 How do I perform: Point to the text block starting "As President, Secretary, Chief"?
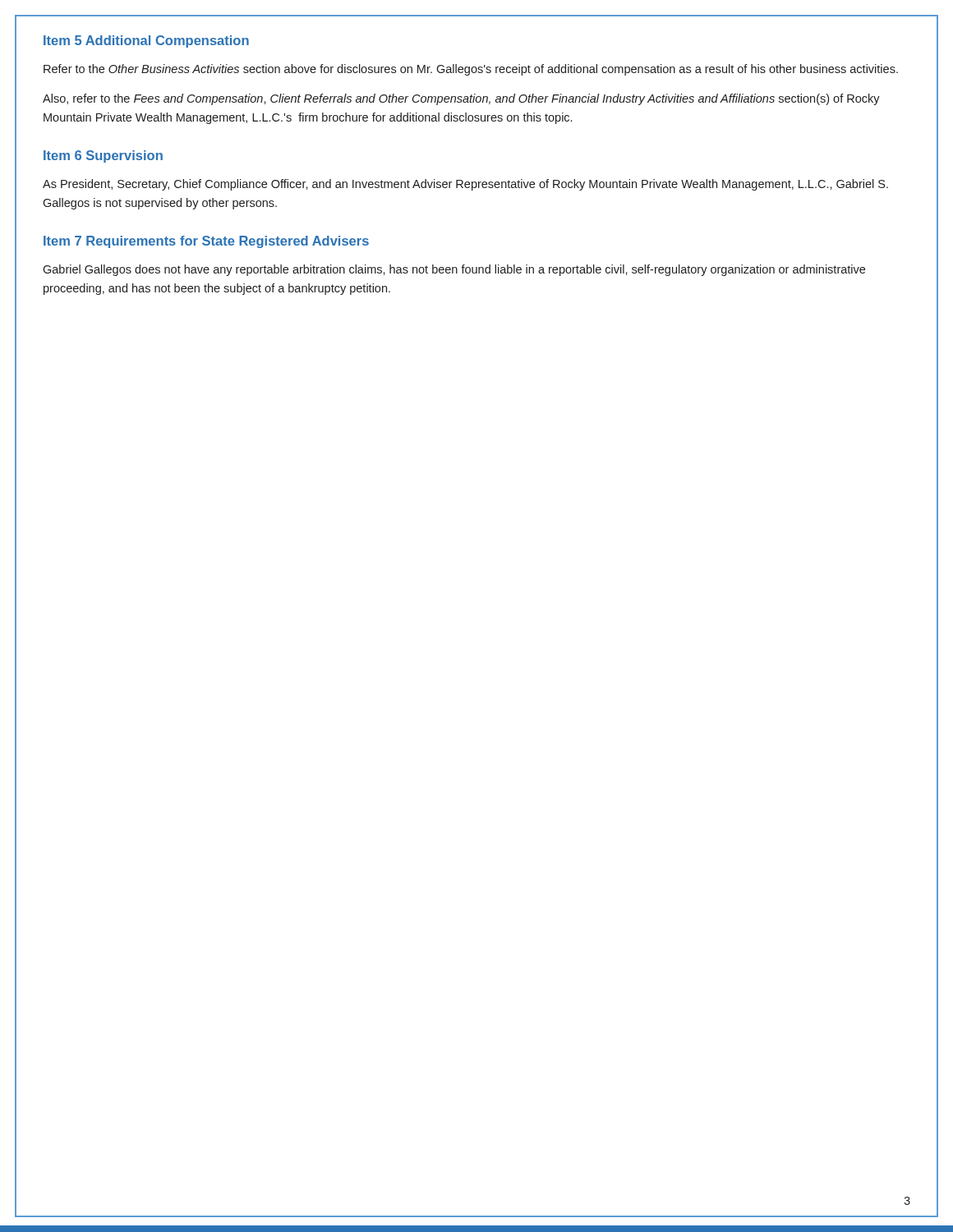point(466,194)
